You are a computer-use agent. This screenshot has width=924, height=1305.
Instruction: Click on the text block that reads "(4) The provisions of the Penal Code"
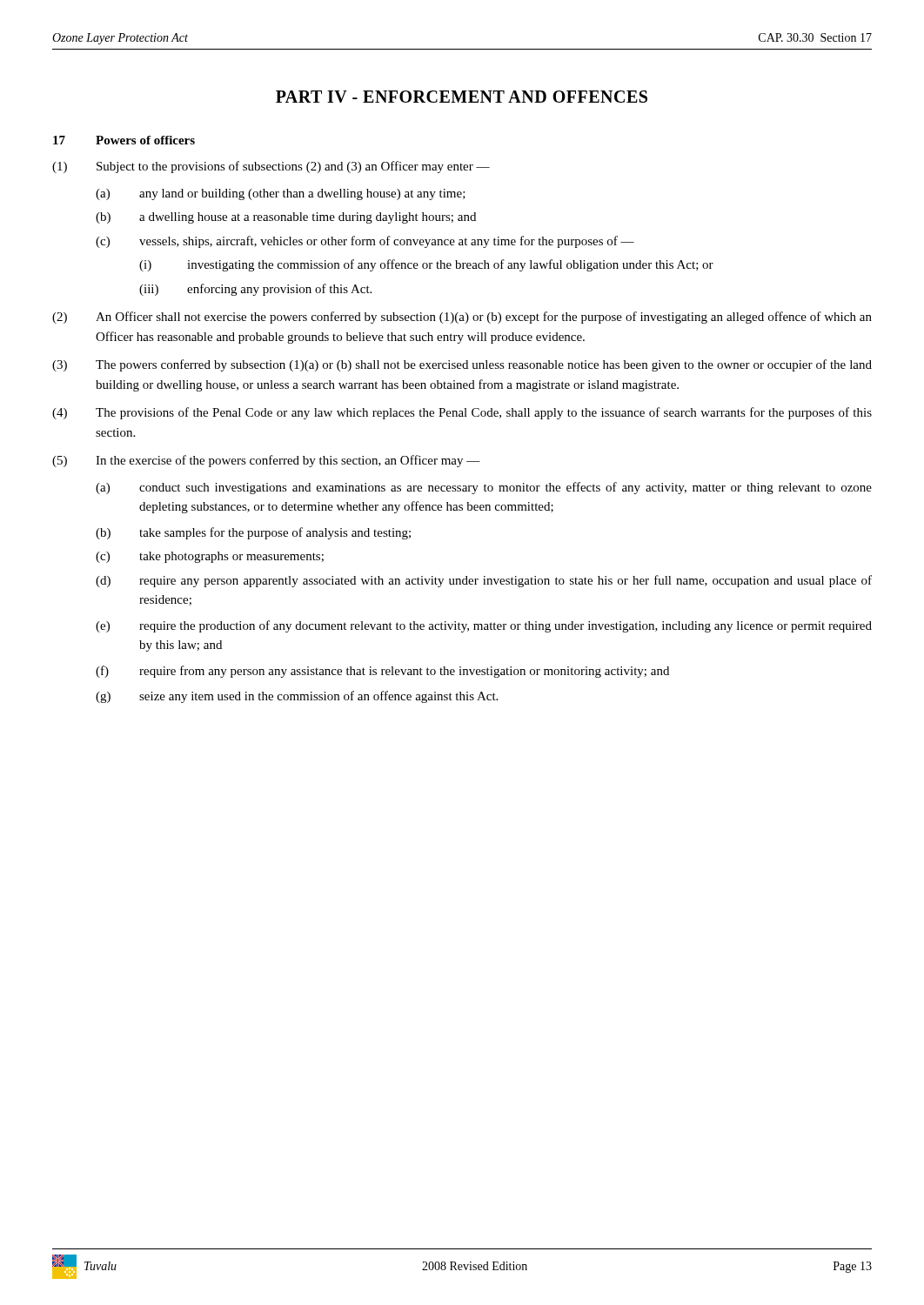point(462,422)
